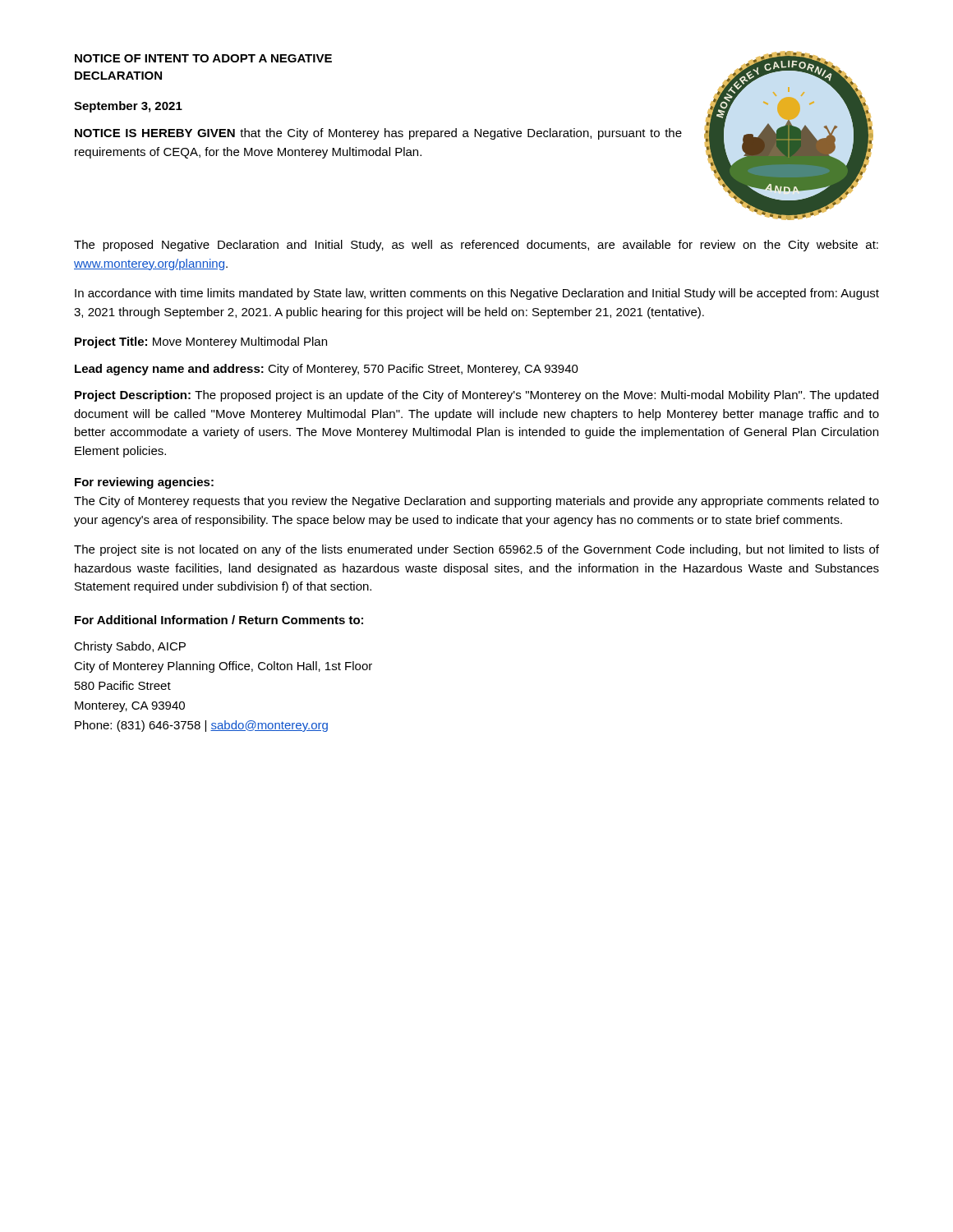Viewport: 953px width, 1232px height.
Task: Select the text block containing "Project Description: The"
Action: [x=476, y=422]
